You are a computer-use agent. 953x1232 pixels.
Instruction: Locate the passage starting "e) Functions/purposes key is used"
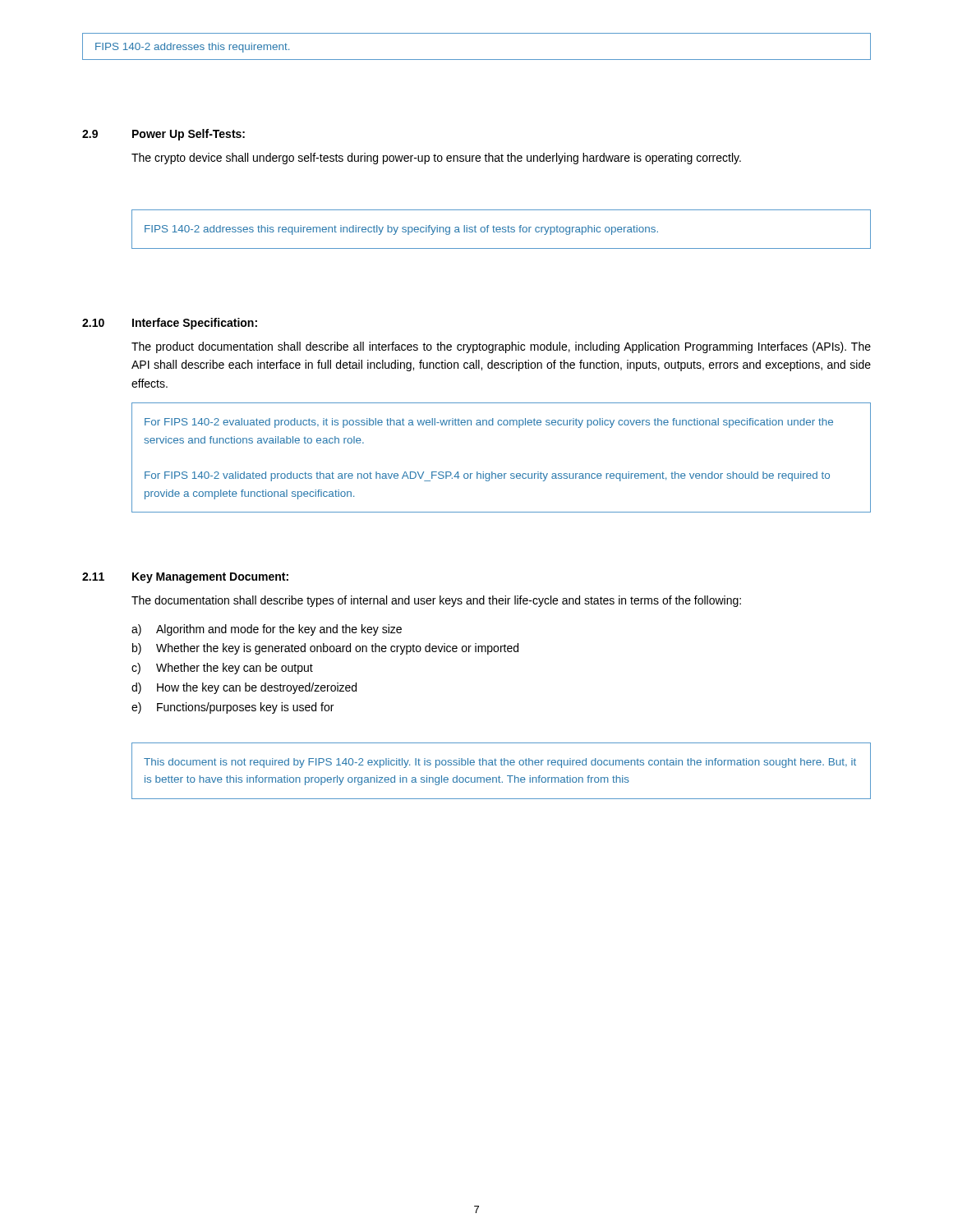233,708
